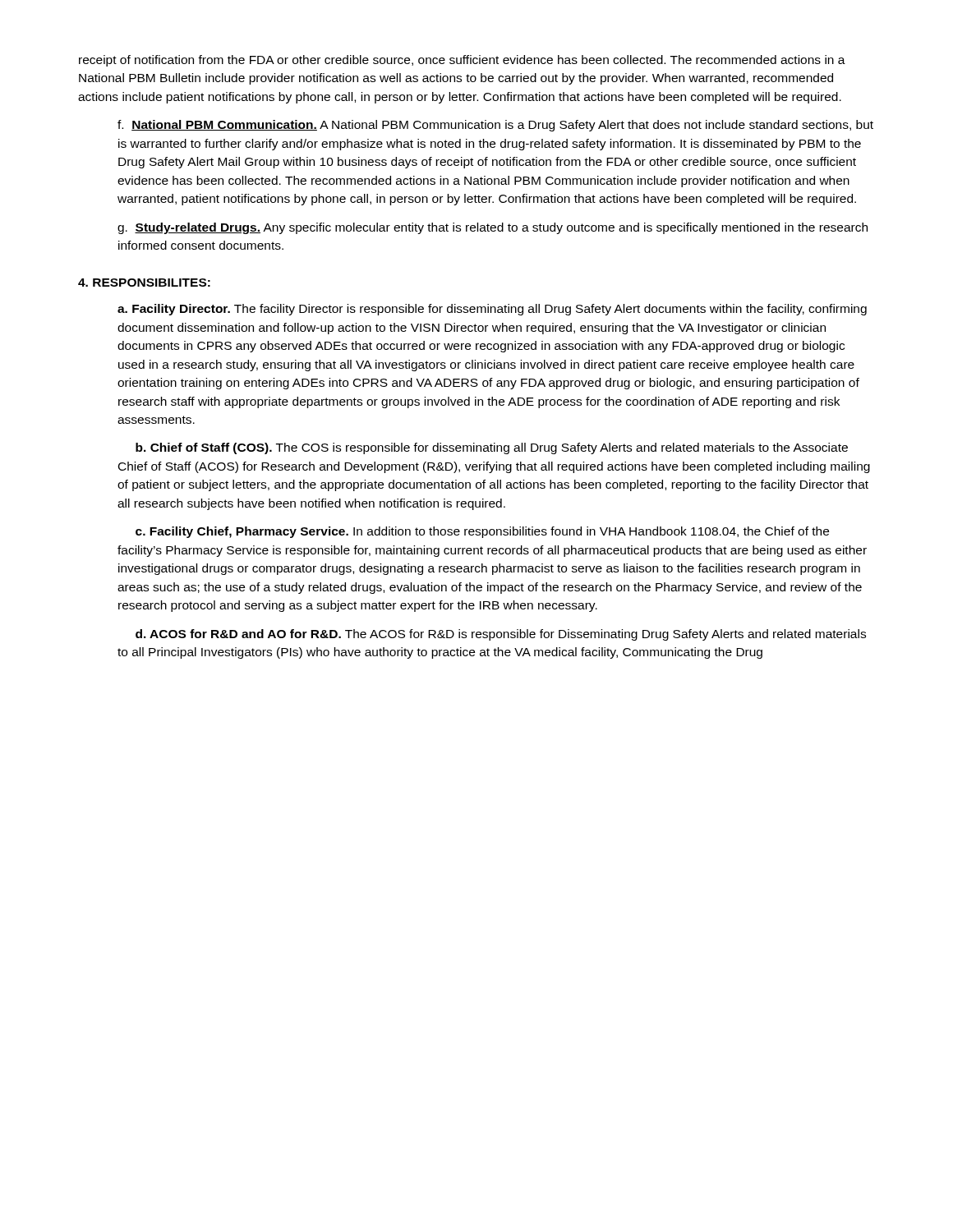953x1232 pixels.
Task: Click the passage that begins "d. ACOS for R&D and AO"
Action: coord(496,643)
